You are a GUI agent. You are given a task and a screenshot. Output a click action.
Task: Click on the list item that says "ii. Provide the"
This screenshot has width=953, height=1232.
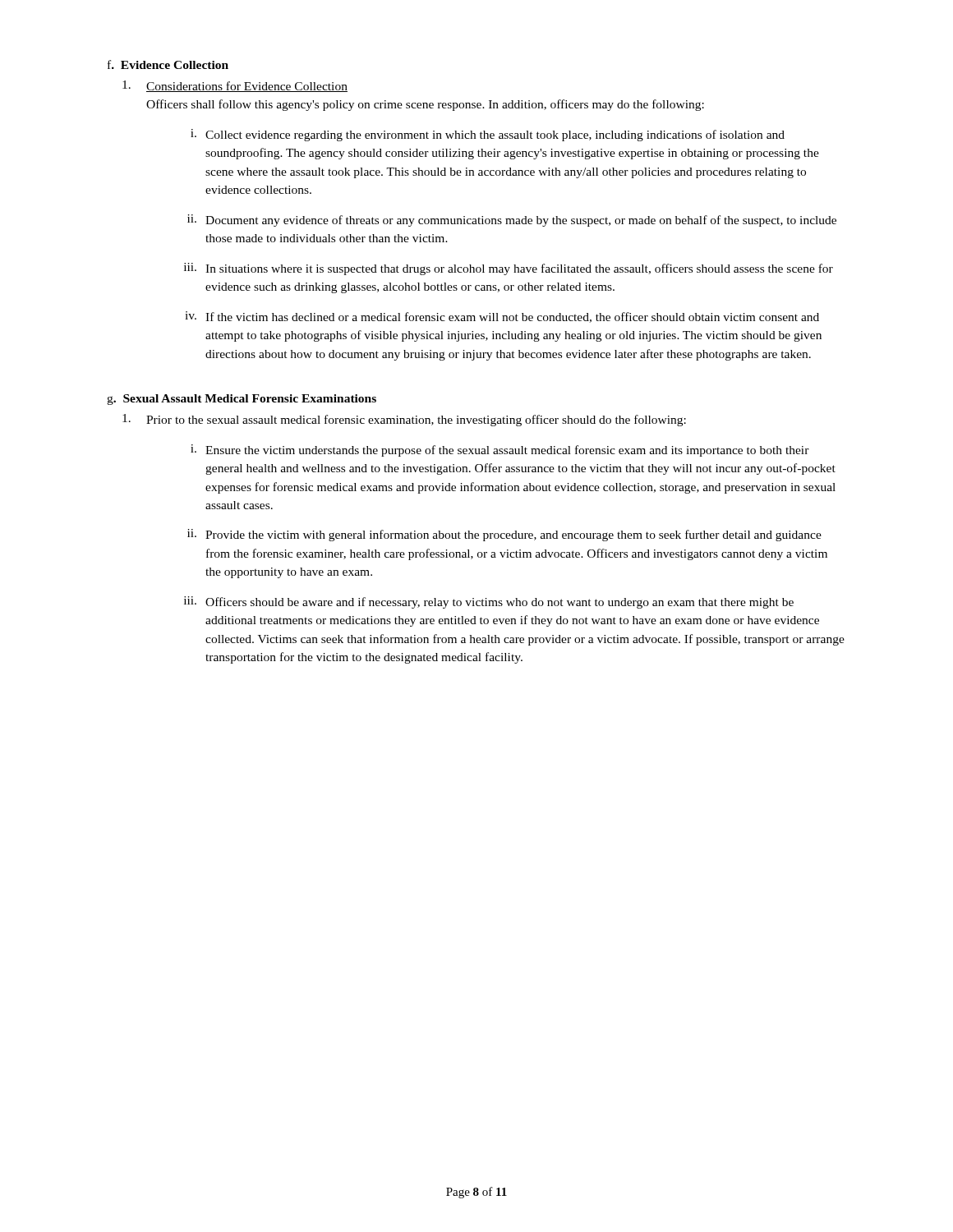click(506, 554)
